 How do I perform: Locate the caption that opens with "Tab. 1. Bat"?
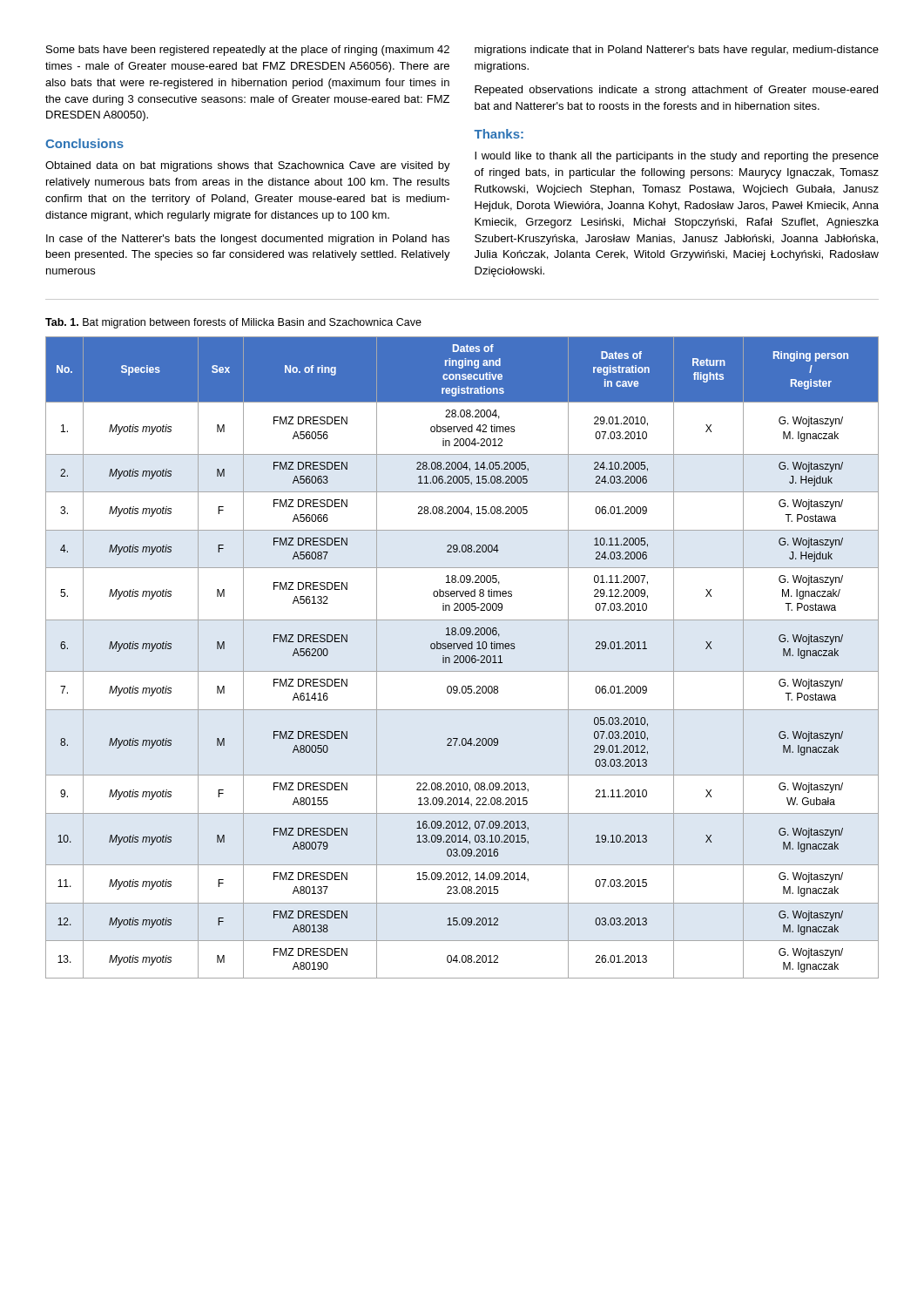click(233, 323)
